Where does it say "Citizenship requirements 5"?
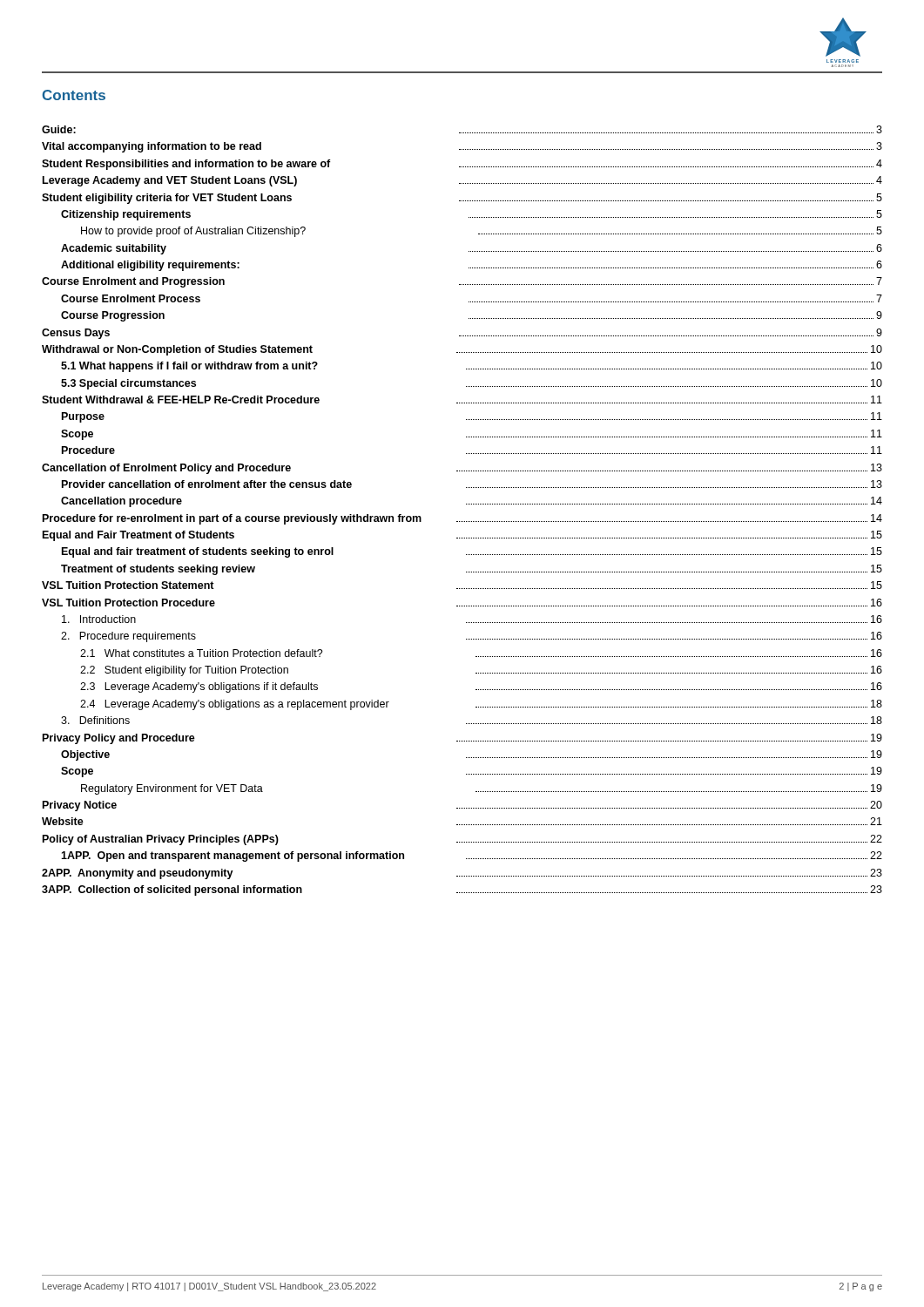Viewport: 924px width, 1307px height. pos(462,215)
